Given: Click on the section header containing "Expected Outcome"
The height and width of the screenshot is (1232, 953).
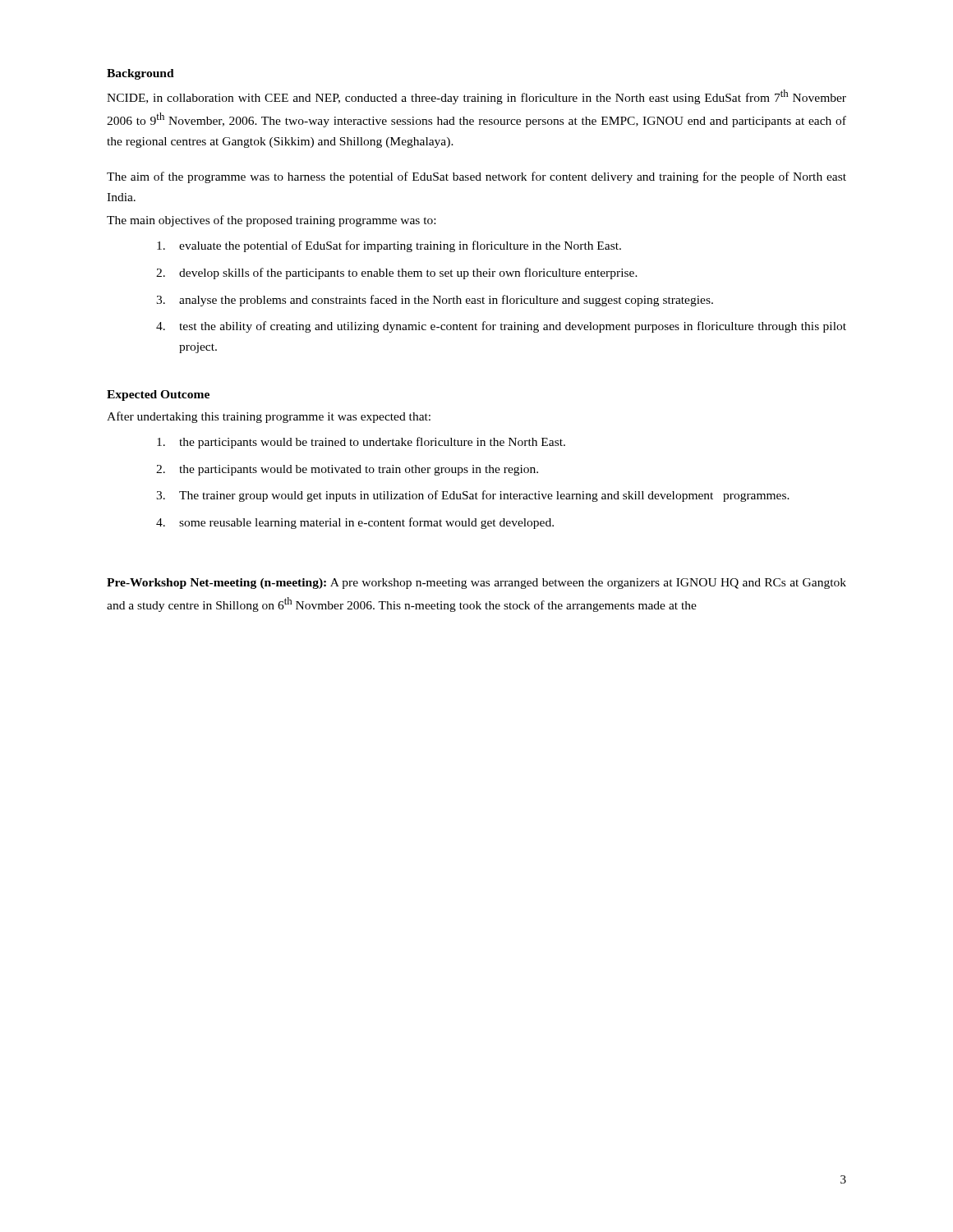Looking at the screenshot, I should 158,394.
